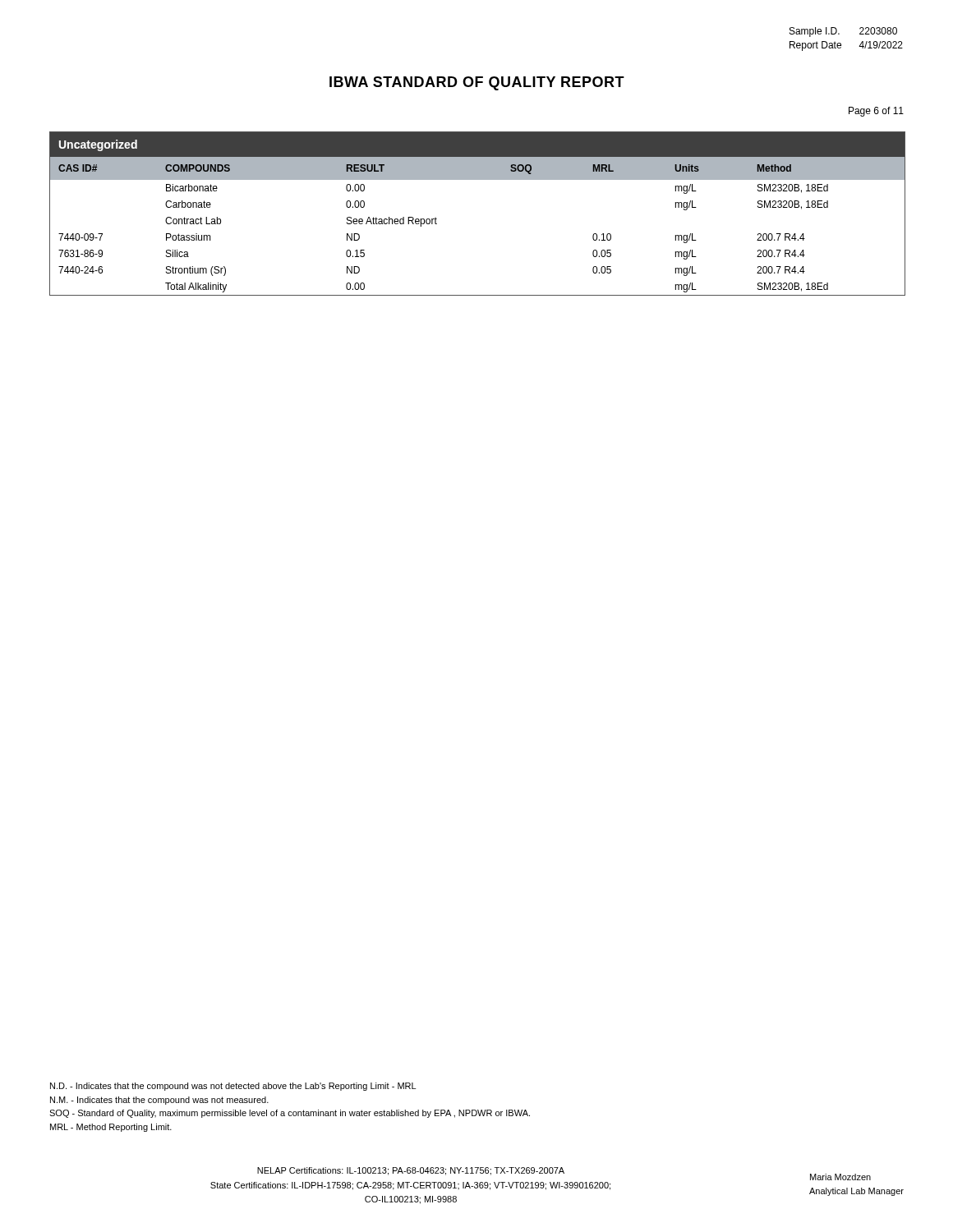Locate the text that says "Page 6 of 11"
This screenshot has height=1232, width=953.
(x=876, y=111)
